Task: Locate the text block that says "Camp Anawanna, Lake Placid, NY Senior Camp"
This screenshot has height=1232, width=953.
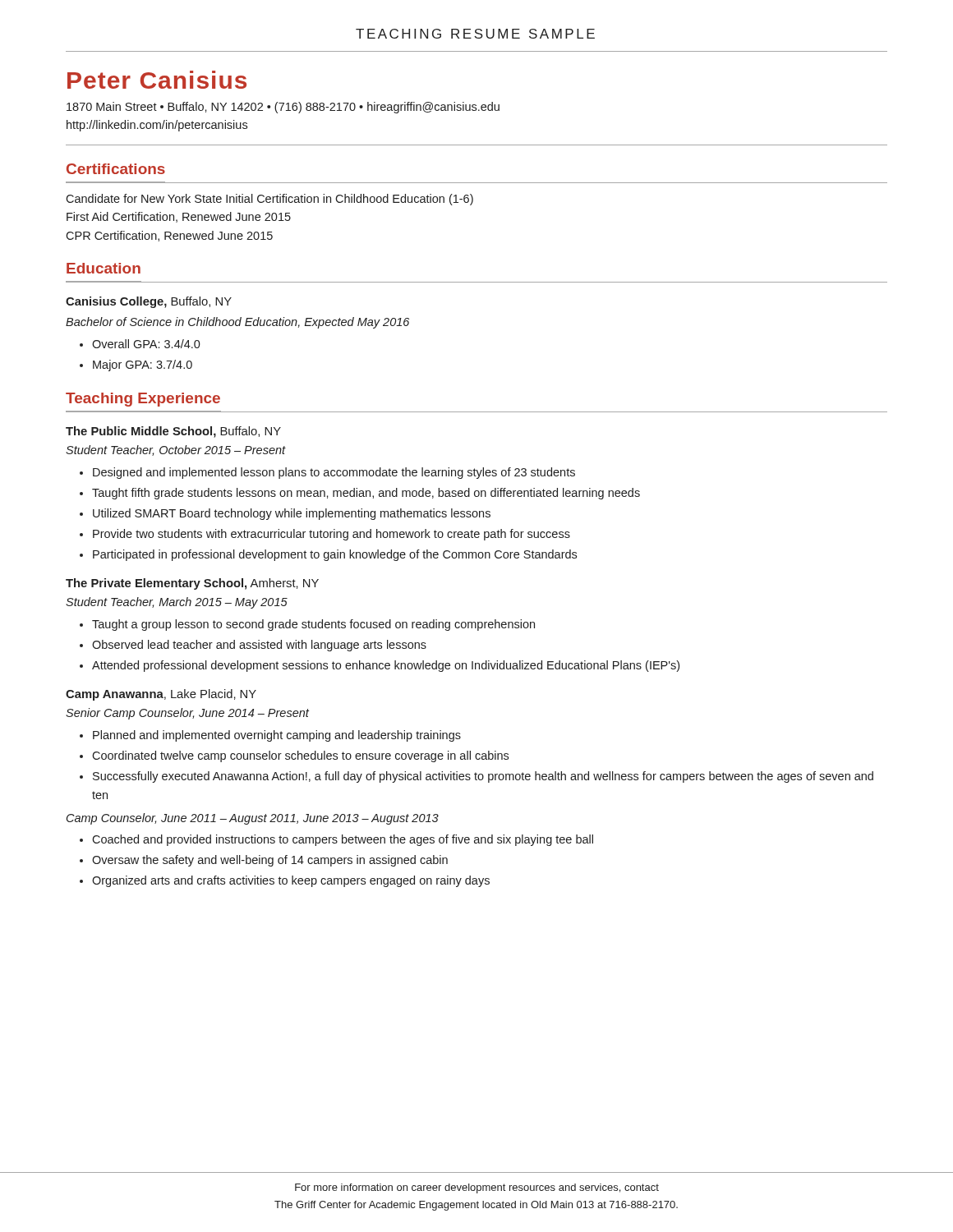Action: click(x=476, y=788)
